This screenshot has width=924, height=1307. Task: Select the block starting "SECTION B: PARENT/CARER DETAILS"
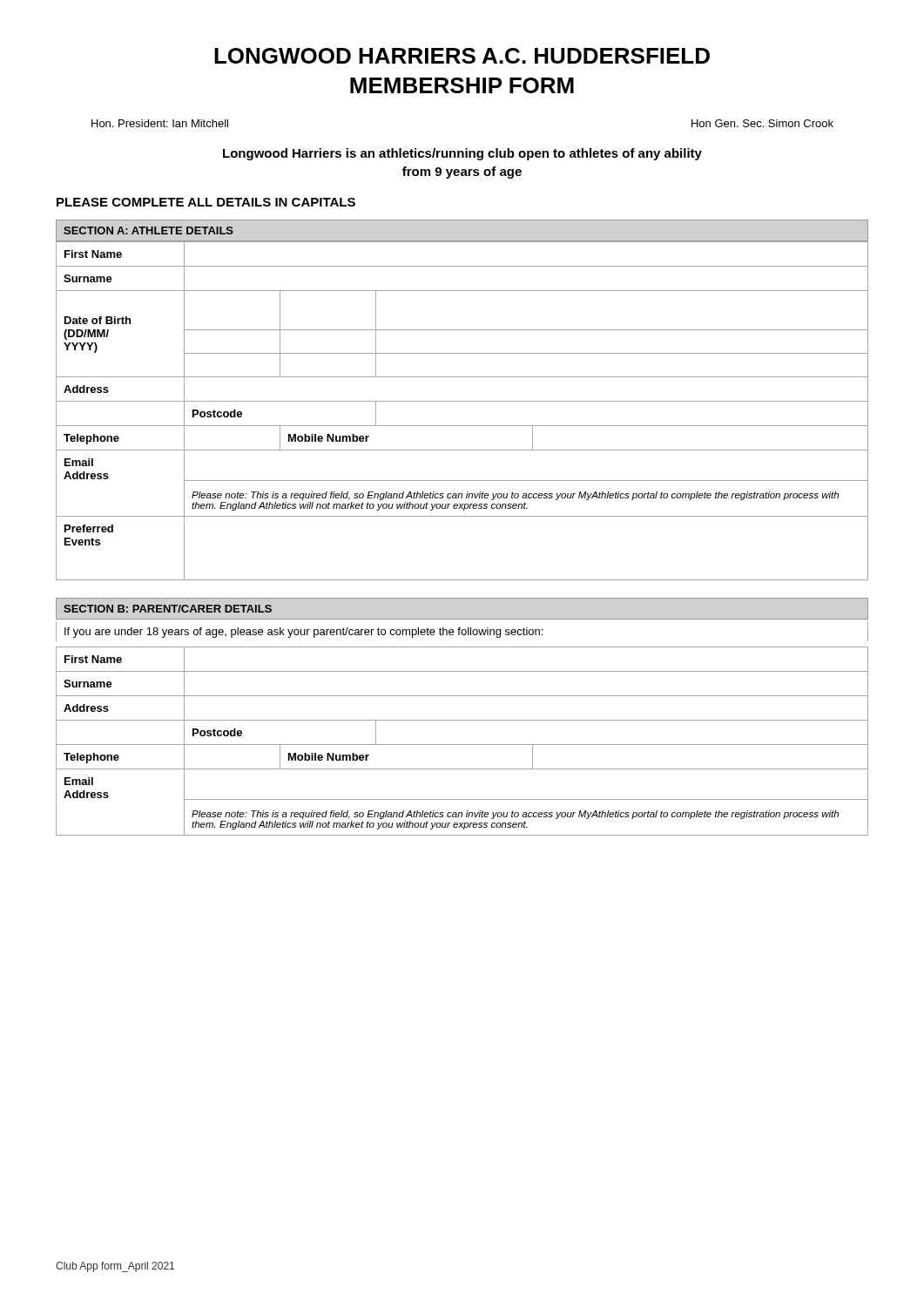click(168, 608)
